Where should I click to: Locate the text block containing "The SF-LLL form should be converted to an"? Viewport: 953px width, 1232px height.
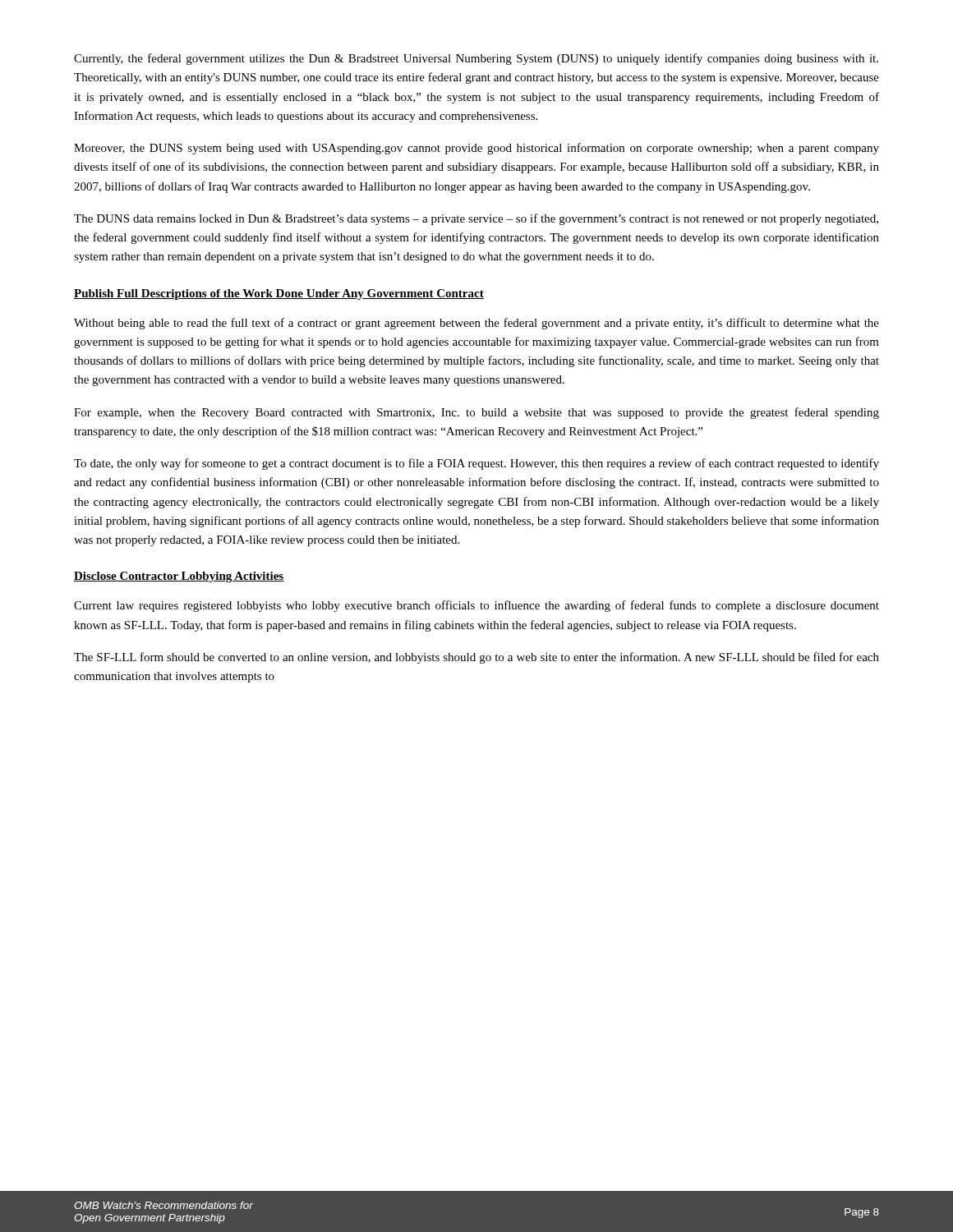(476, 667)
